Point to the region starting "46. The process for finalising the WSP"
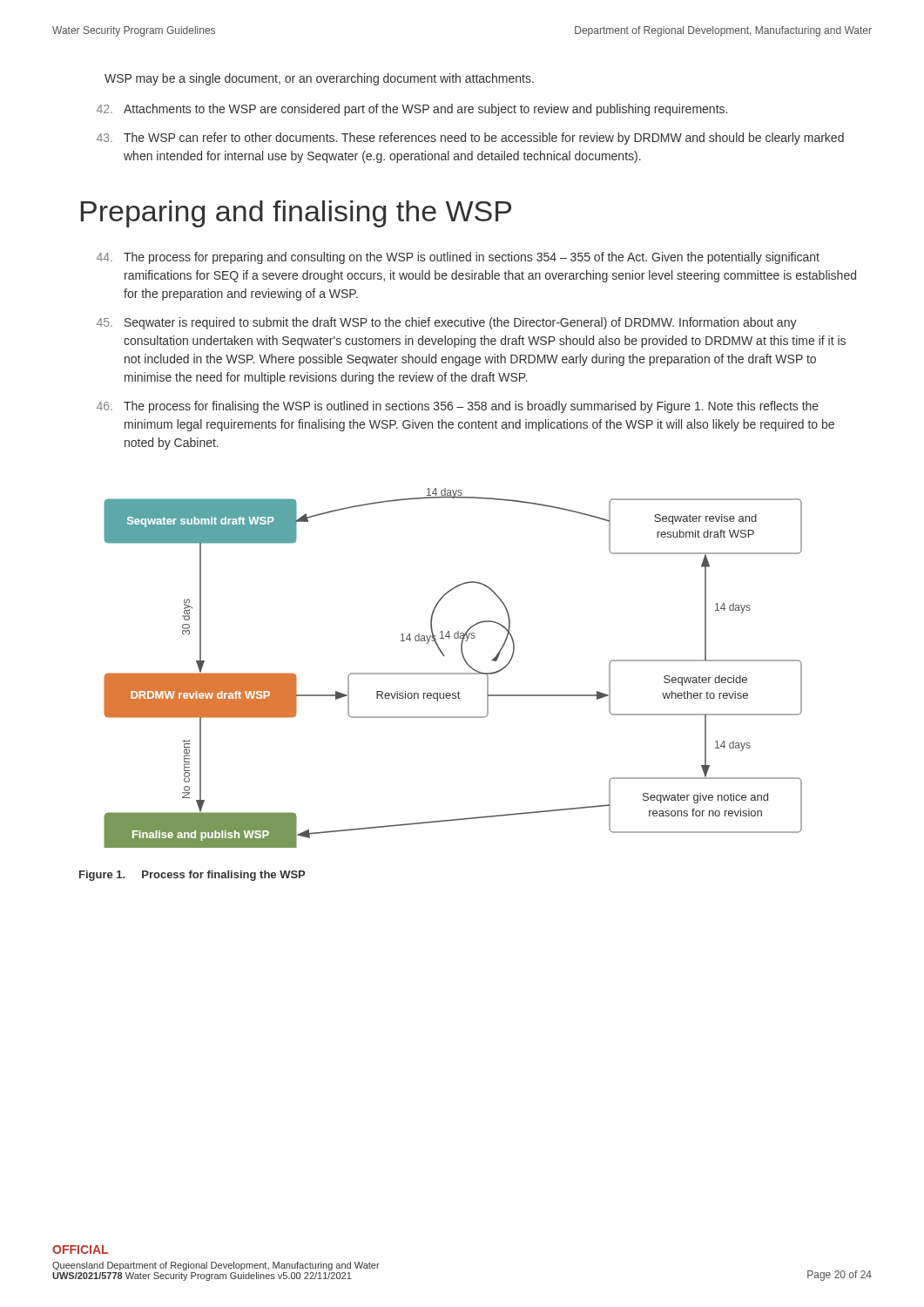This screenshot has width=924, height=1307. point(471,425)
